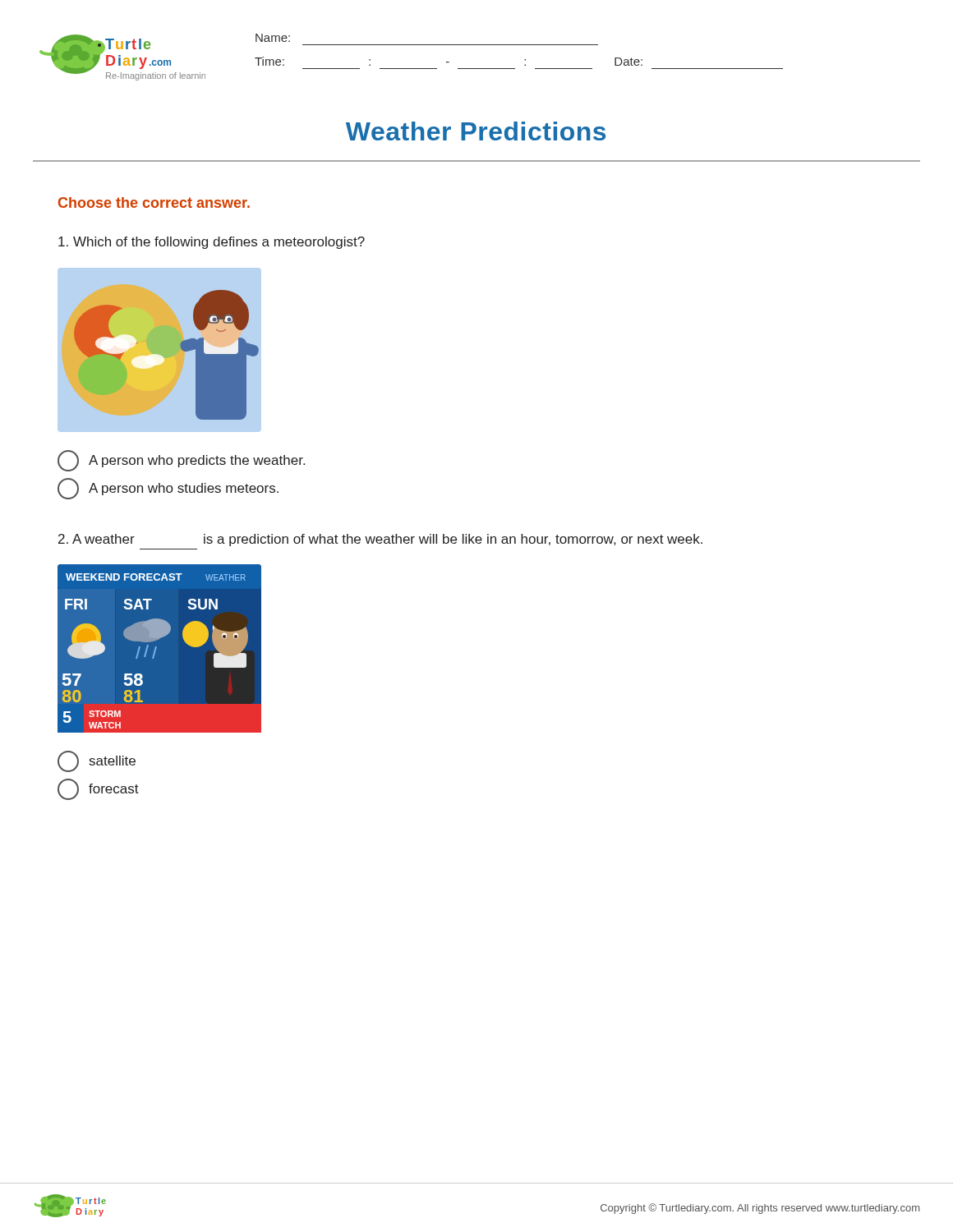Point to the text starting "2. A weather"

(x=381, y=540)
